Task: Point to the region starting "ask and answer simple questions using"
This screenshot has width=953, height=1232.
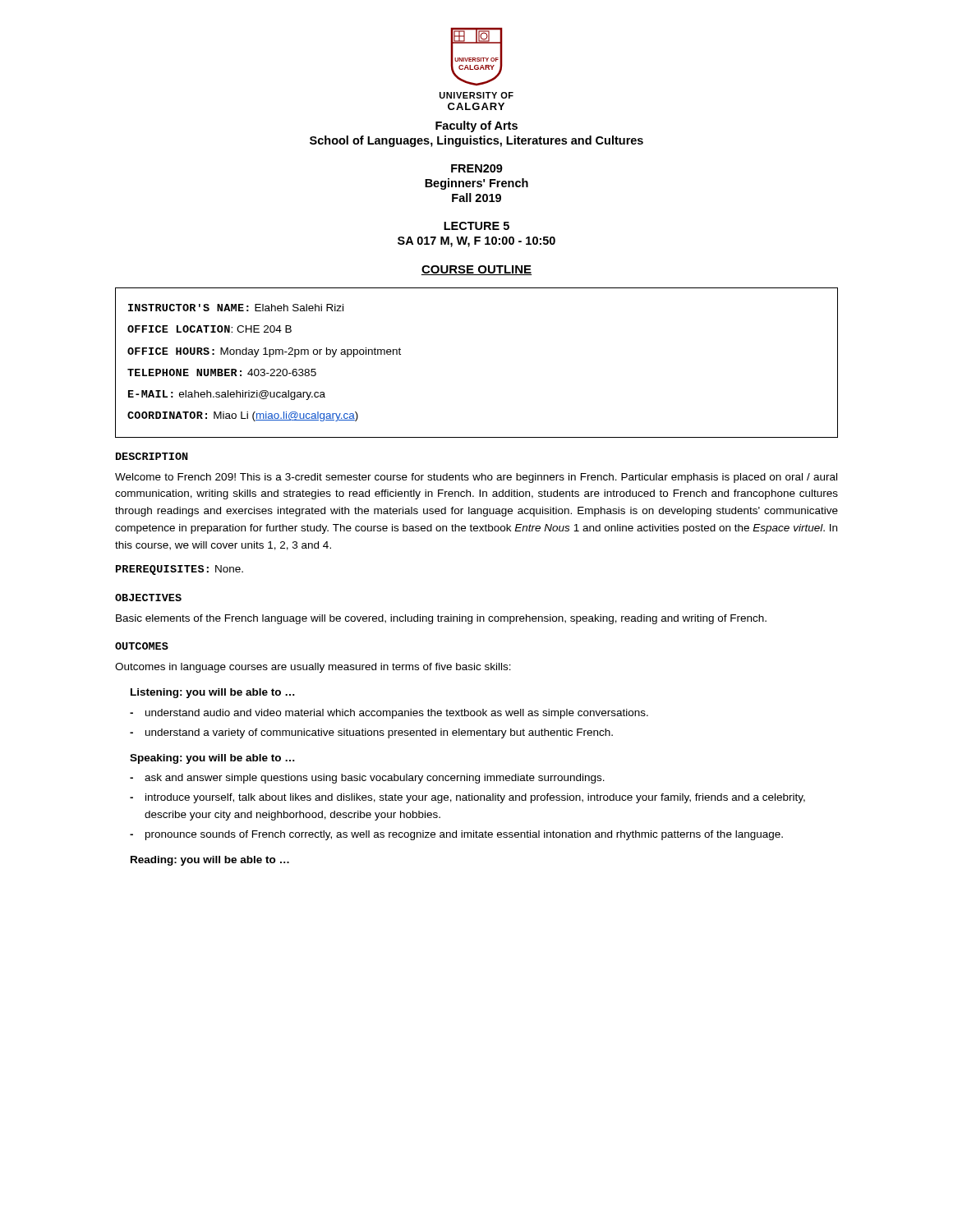Action: pyautogui.click(x=375, y=778)
